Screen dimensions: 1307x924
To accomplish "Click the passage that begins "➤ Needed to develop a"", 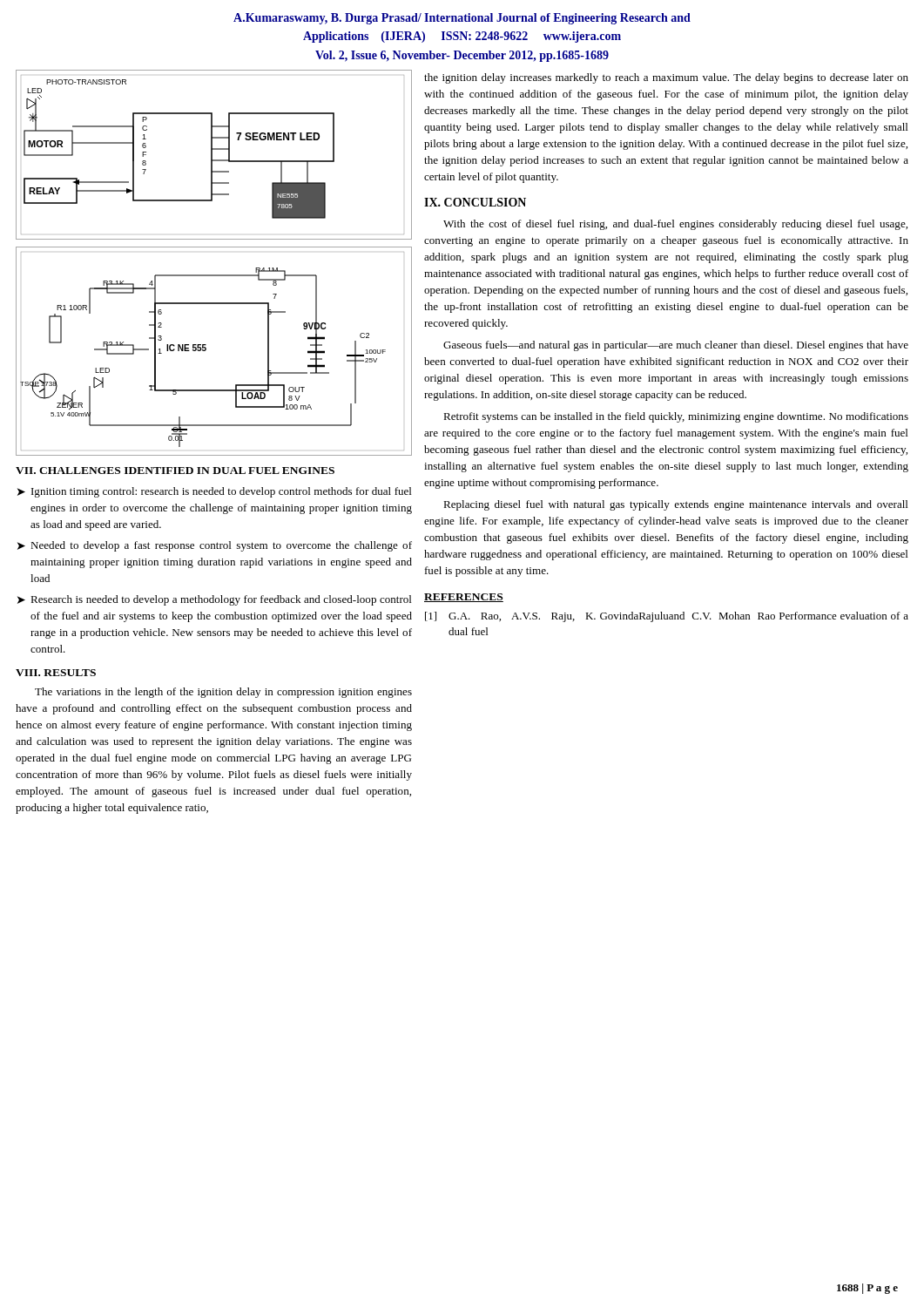I will tap(214, 562).
